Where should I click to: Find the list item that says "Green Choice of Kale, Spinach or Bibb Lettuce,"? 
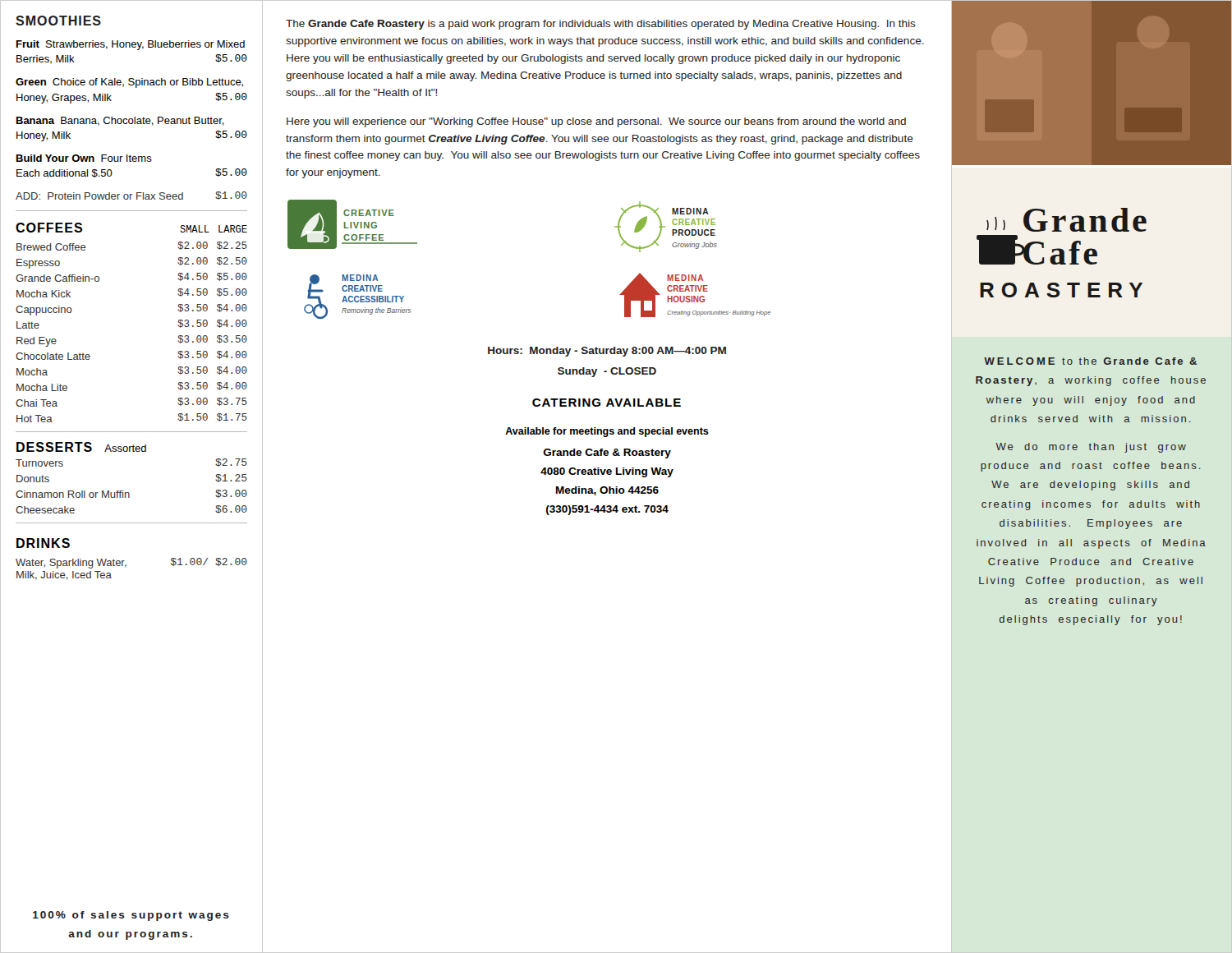(131, 90)
